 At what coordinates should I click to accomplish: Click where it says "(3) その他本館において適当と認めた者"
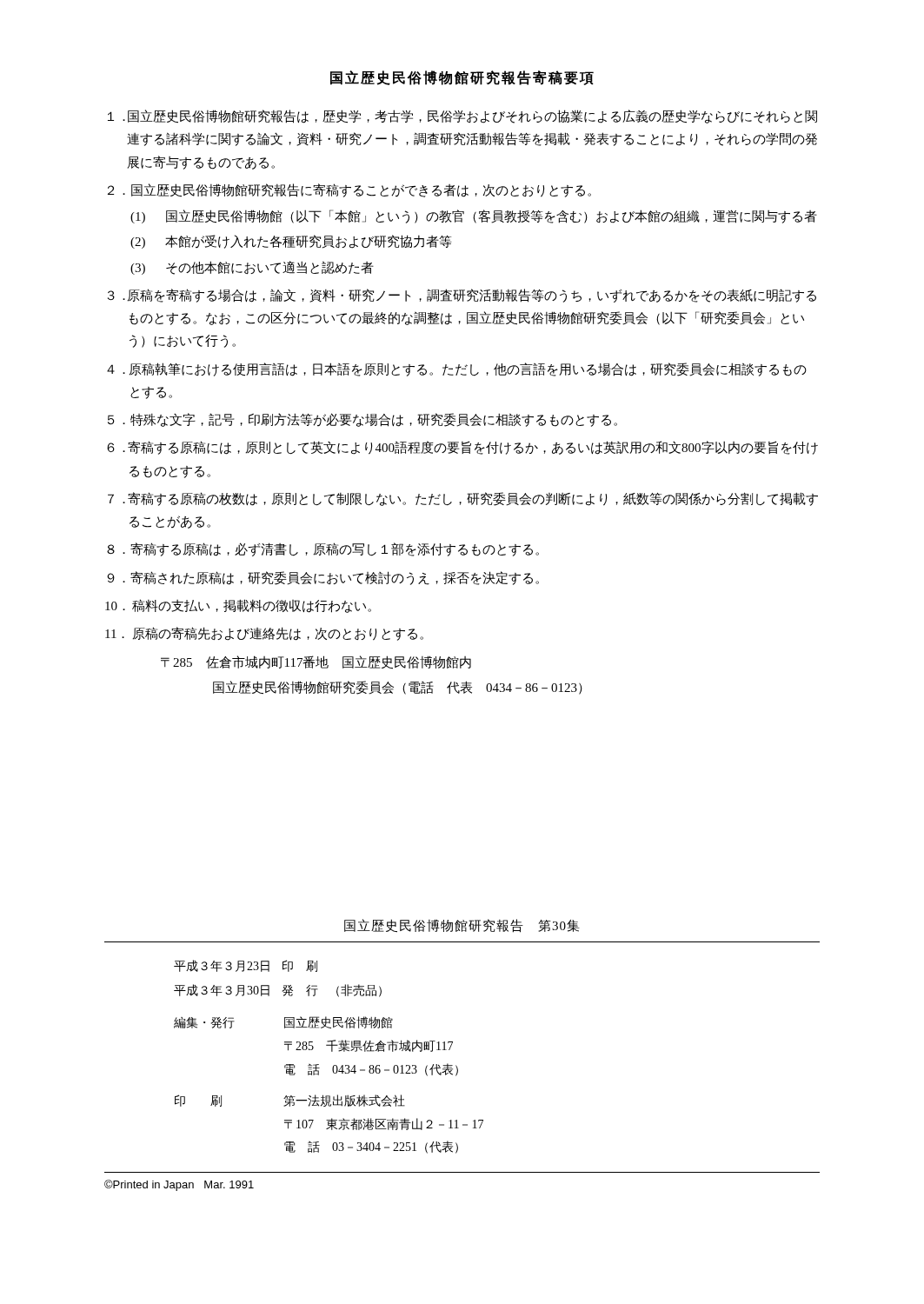pos(252,267)
